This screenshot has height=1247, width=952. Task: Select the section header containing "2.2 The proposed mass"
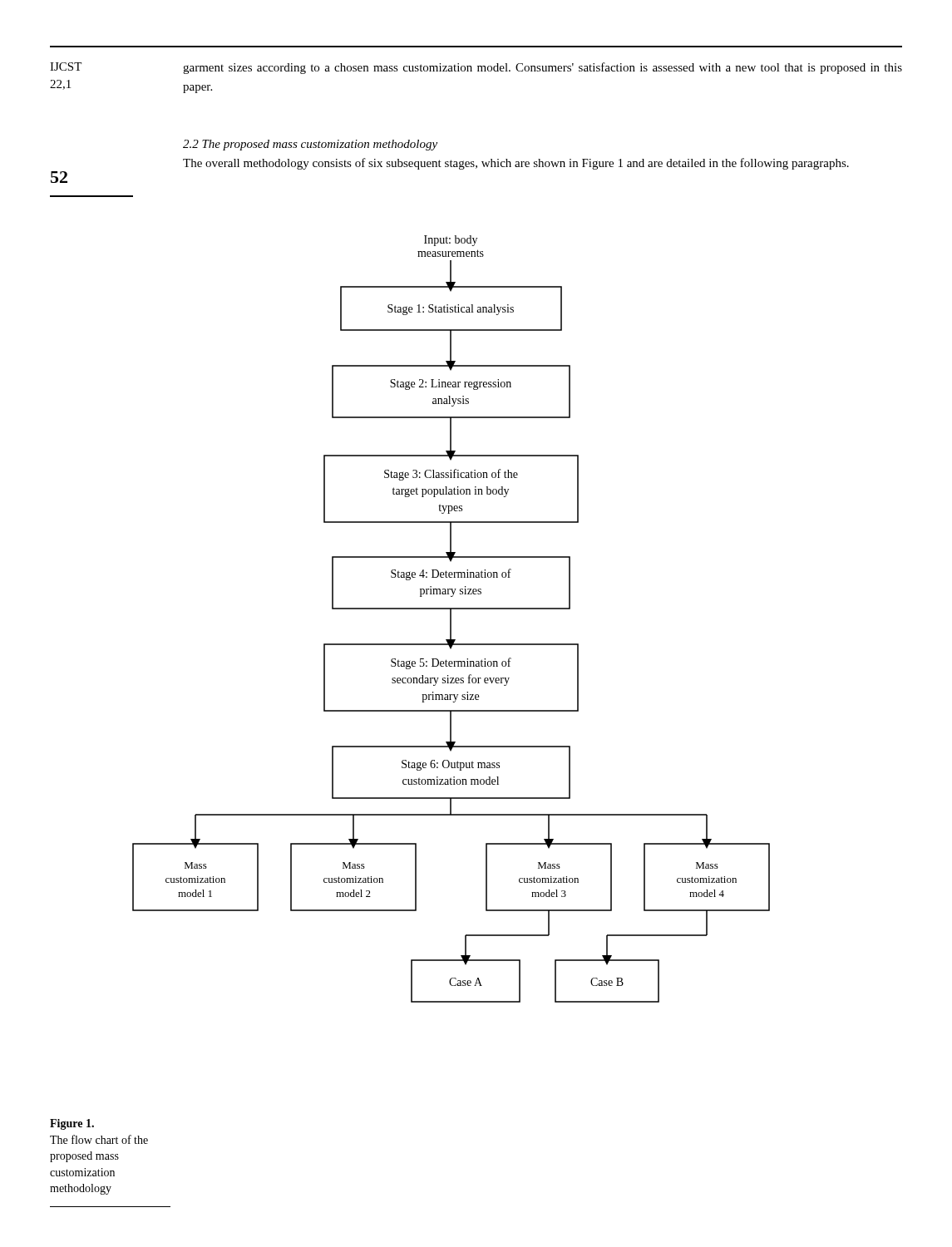click(310, 144)
